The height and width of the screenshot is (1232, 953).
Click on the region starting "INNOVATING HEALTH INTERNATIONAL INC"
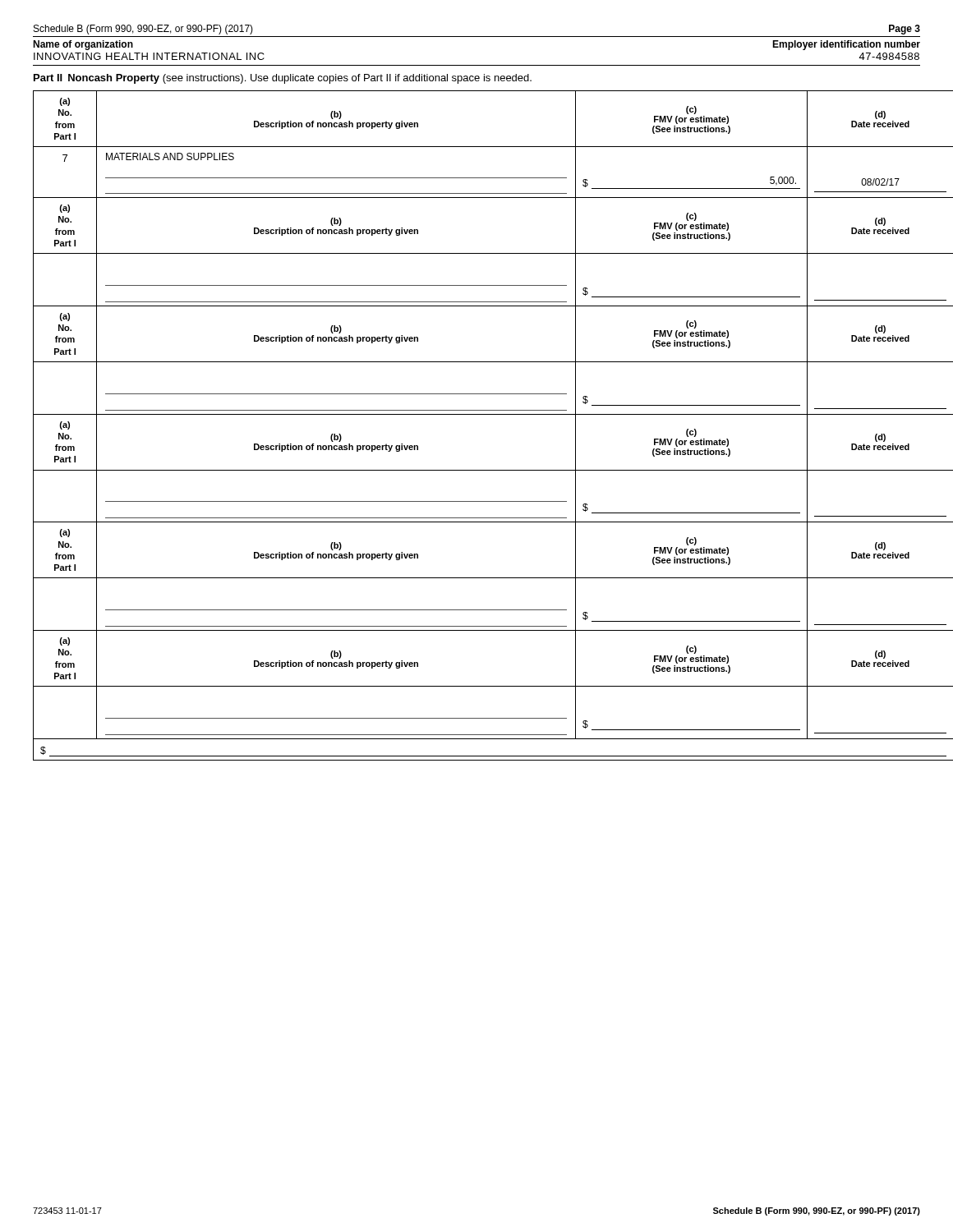476,56
